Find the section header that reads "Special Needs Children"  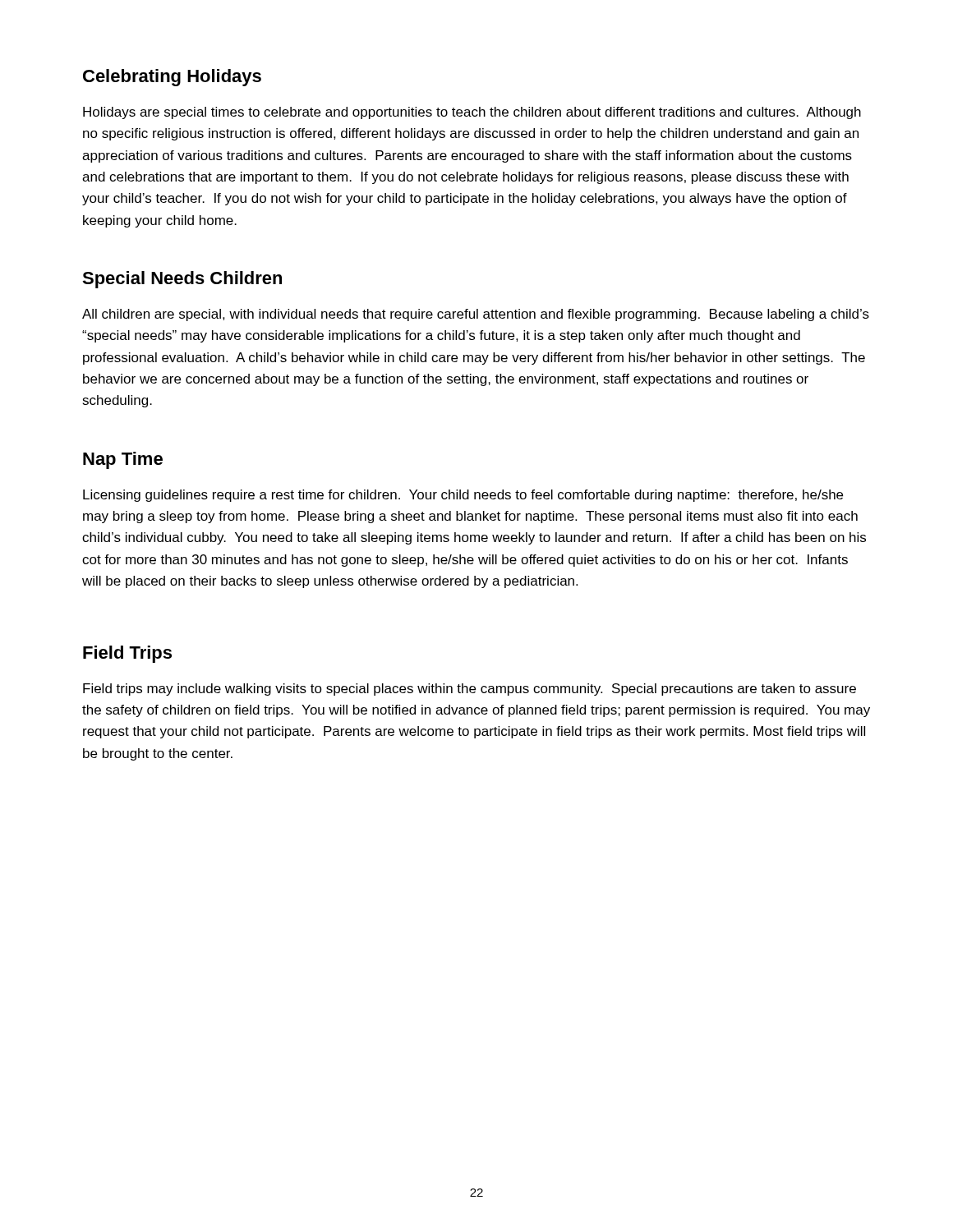pos(183,278)
